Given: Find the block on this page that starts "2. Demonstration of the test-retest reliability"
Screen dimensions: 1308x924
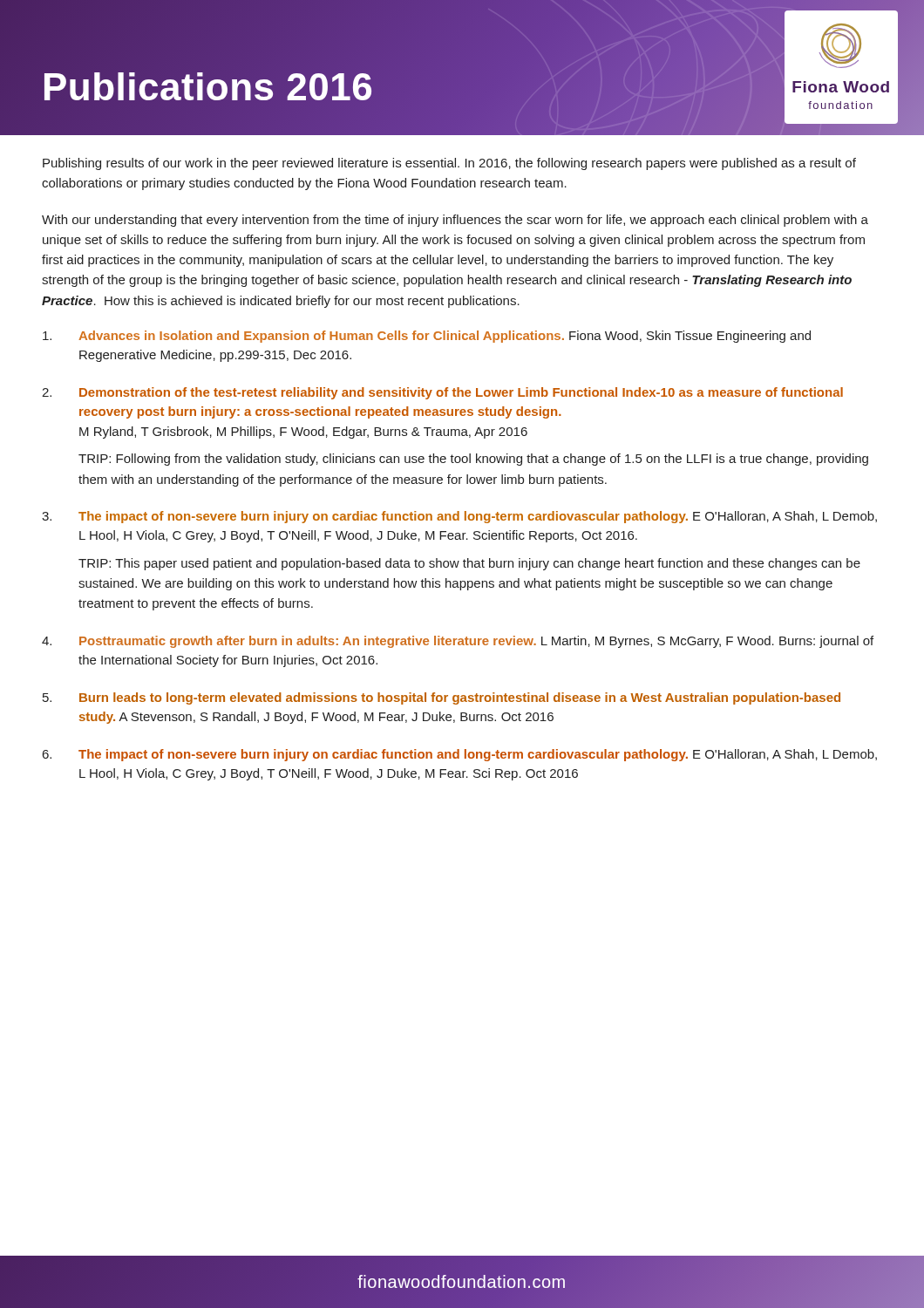Looking at the screenshot, I should pos(461,436).
